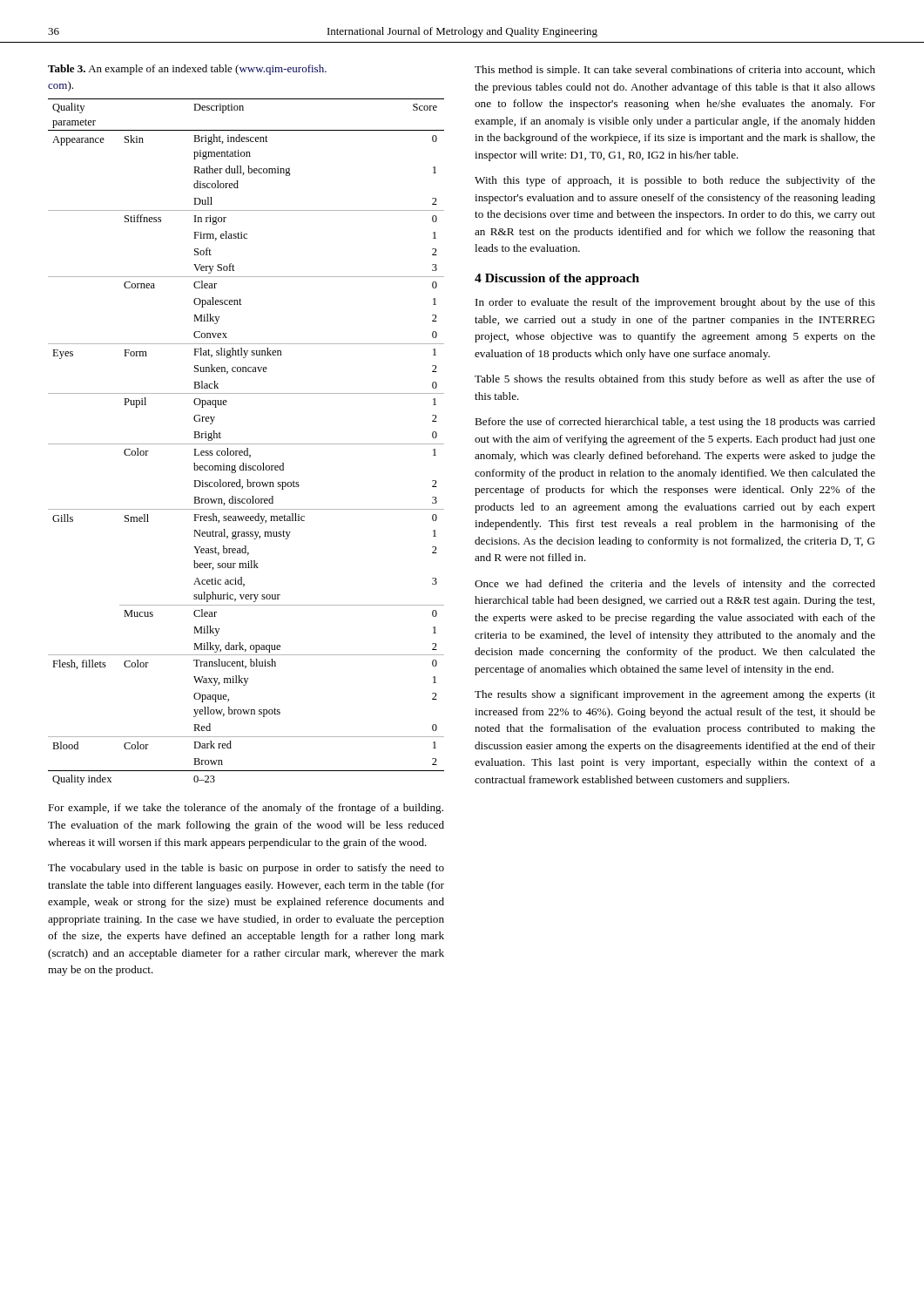Locate the block of text that opens with "The vocabulary used in"
Viewport: 924px width, 1307px height.
point(246,918)
